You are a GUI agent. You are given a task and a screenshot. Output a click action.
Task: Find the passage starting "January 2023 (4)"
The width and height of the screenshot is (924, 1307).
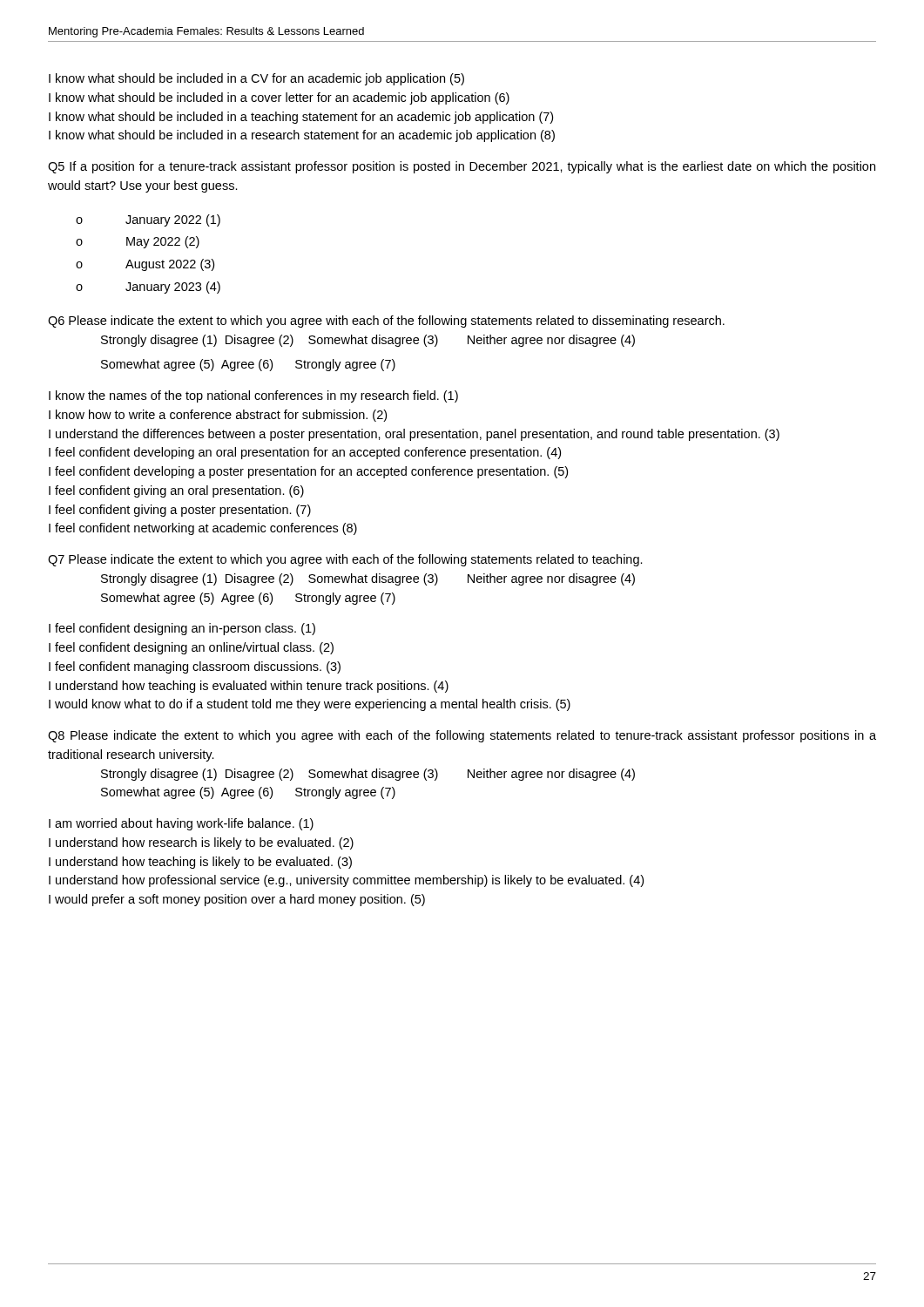173,286
